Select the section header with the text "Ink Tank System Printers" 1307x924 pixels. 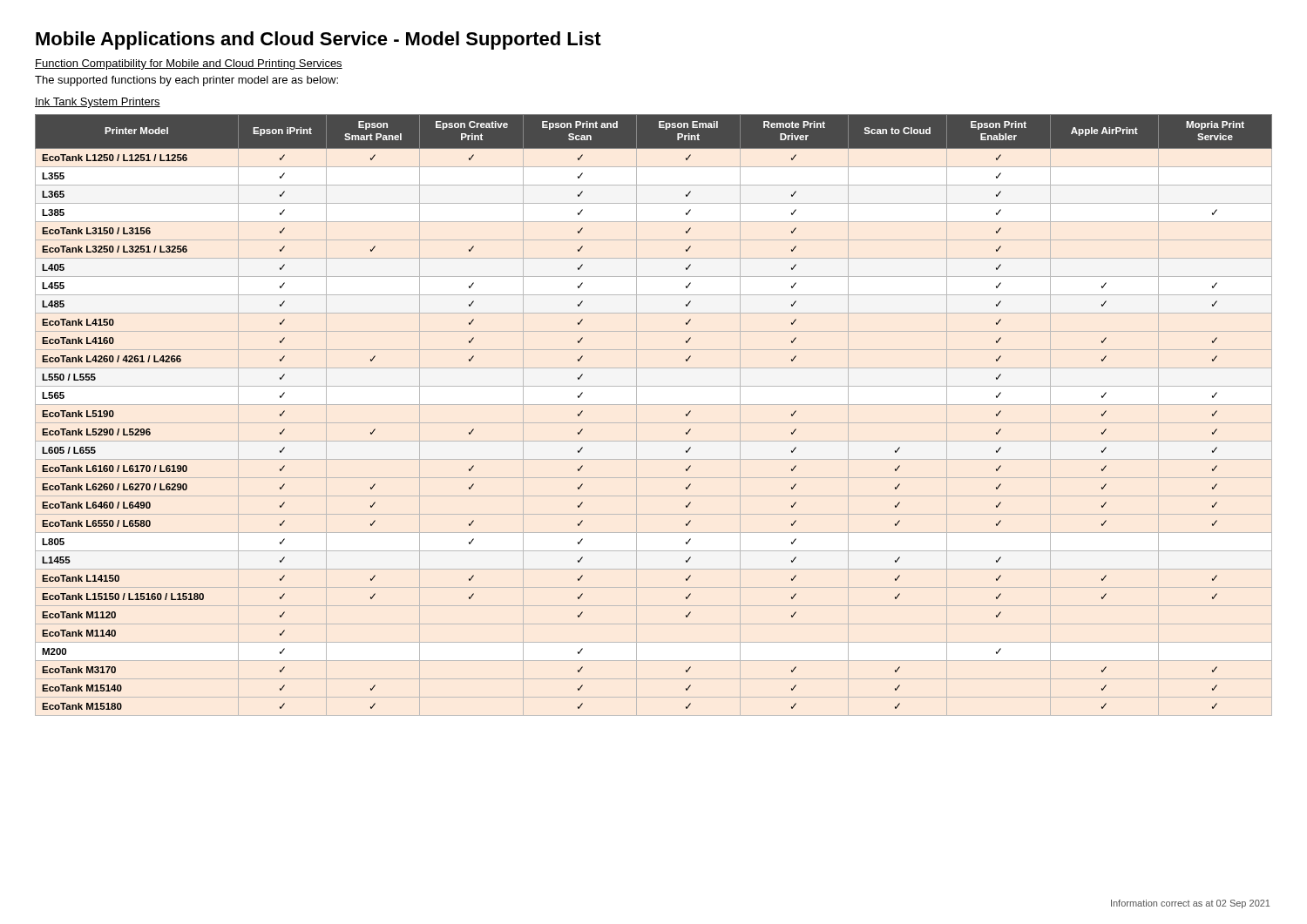[x=97, y=101]
